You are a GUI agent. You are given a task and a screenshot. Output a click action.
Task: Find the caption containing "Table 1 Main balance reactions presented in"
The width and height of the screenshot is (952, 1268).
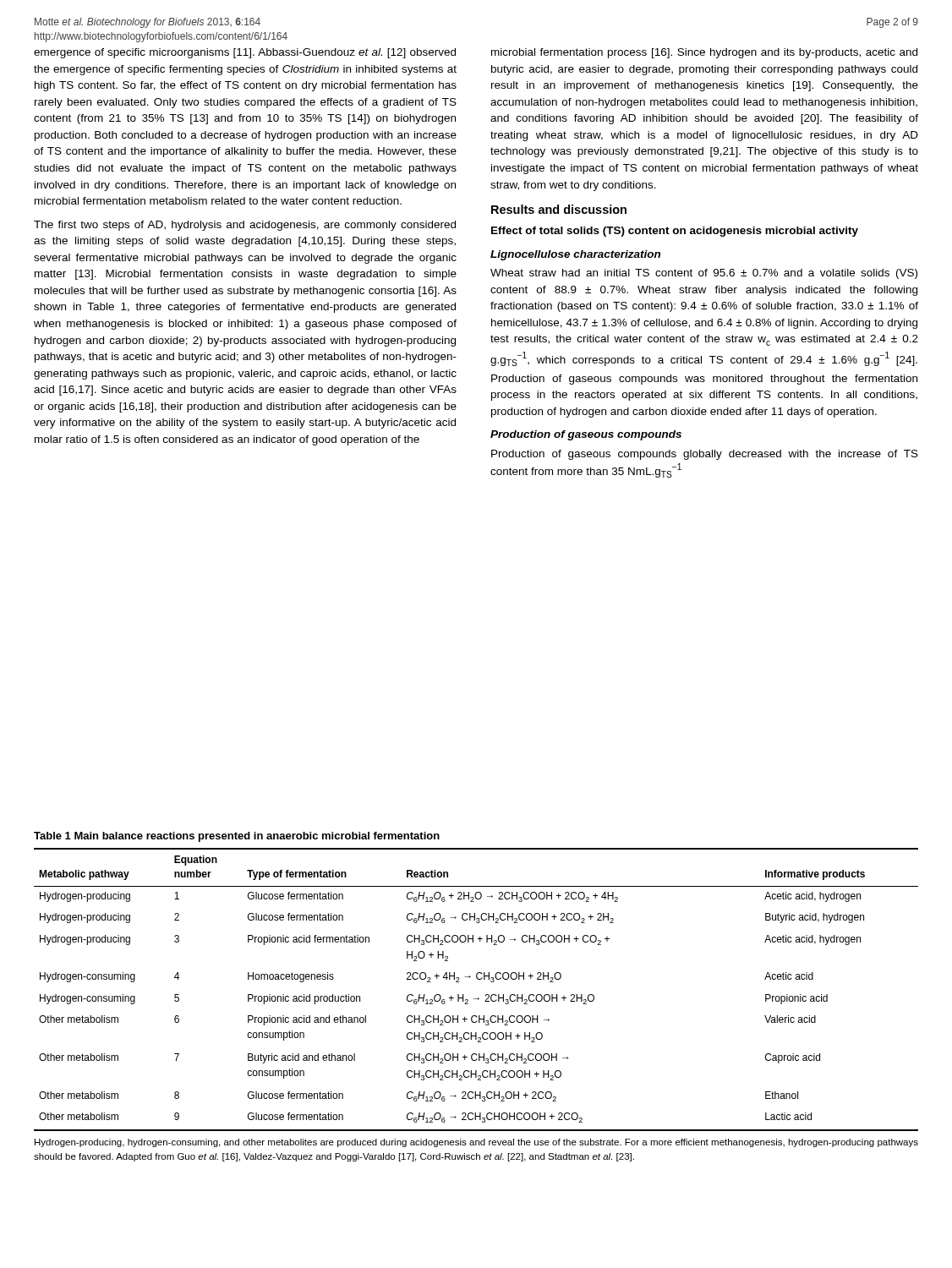(237, 836)
